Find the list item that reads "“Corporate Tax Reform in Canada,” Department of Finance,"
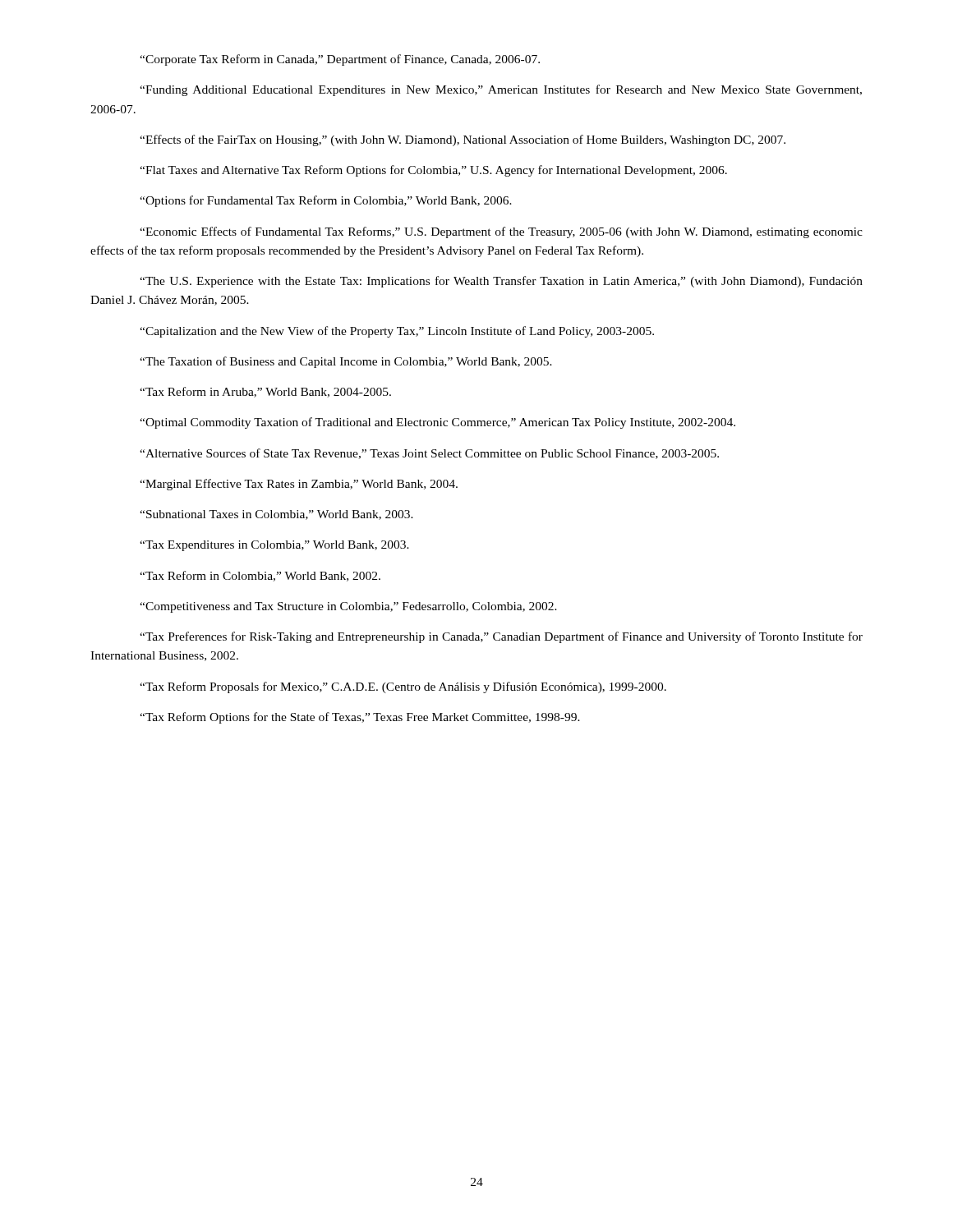953x1232 pixels. point(340,59)
